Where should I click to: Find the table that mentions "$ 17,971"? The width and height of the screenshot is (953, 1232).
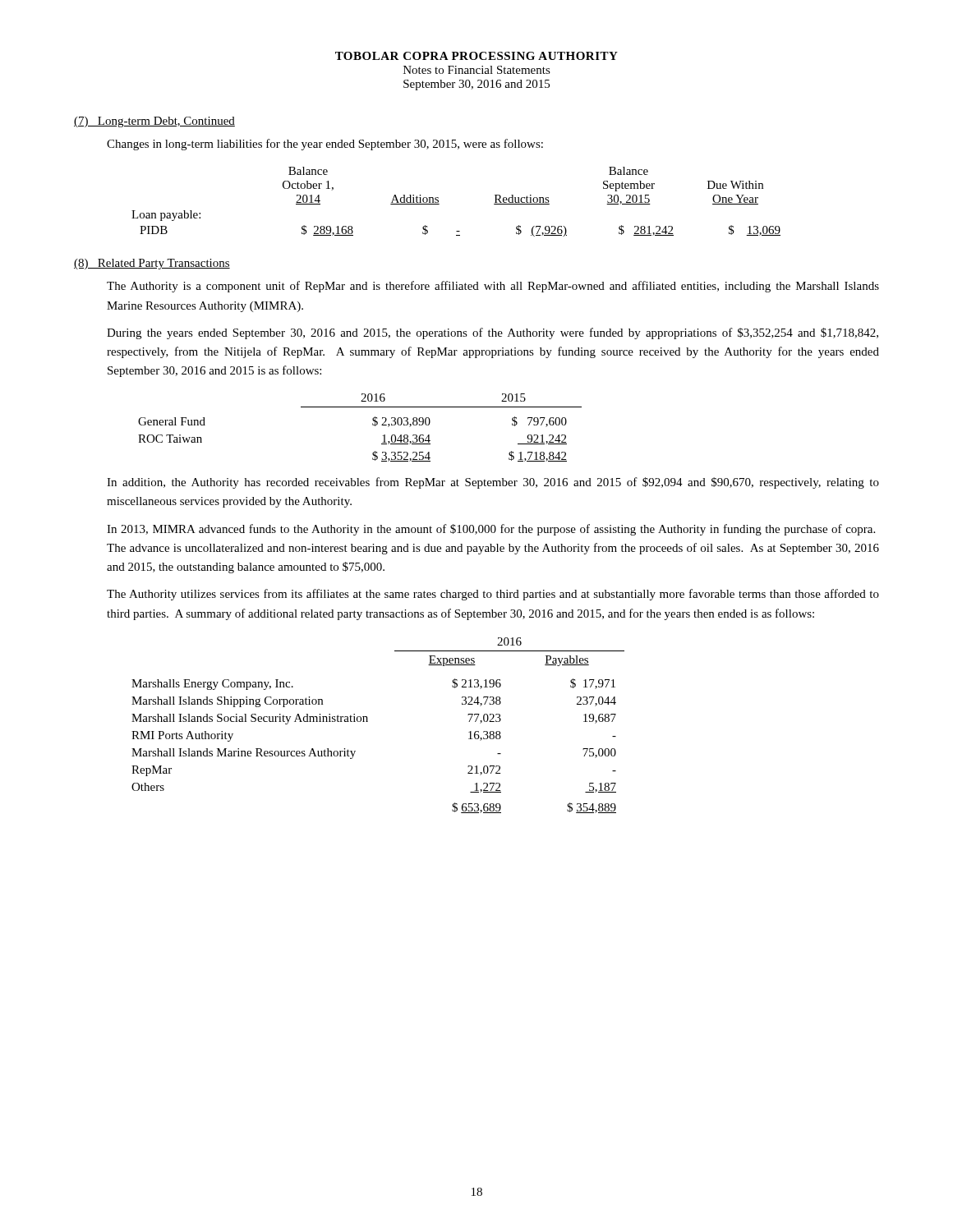point(501,725)
